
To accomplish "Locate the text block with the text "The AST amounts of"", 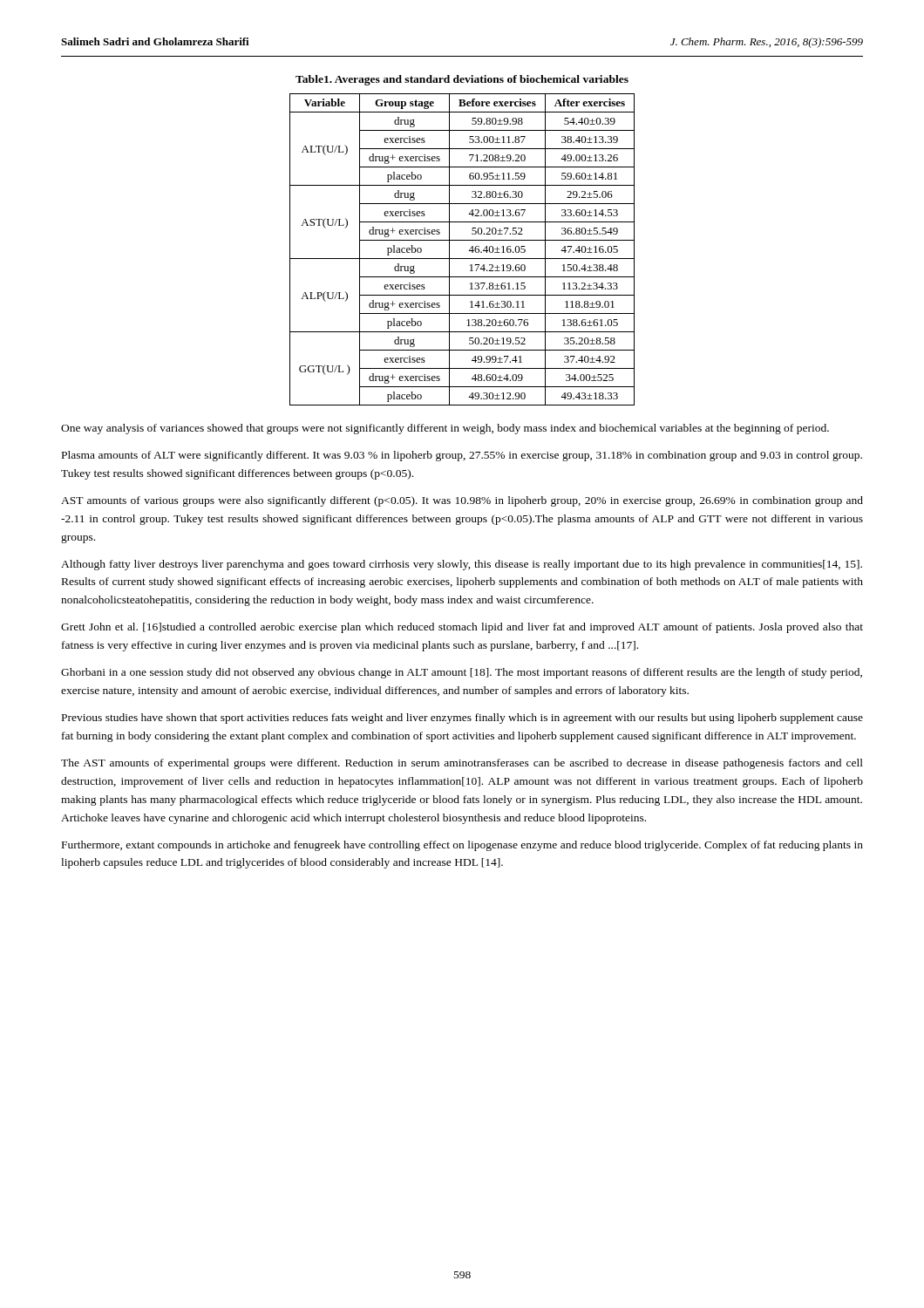I will (x=462, y=790).
